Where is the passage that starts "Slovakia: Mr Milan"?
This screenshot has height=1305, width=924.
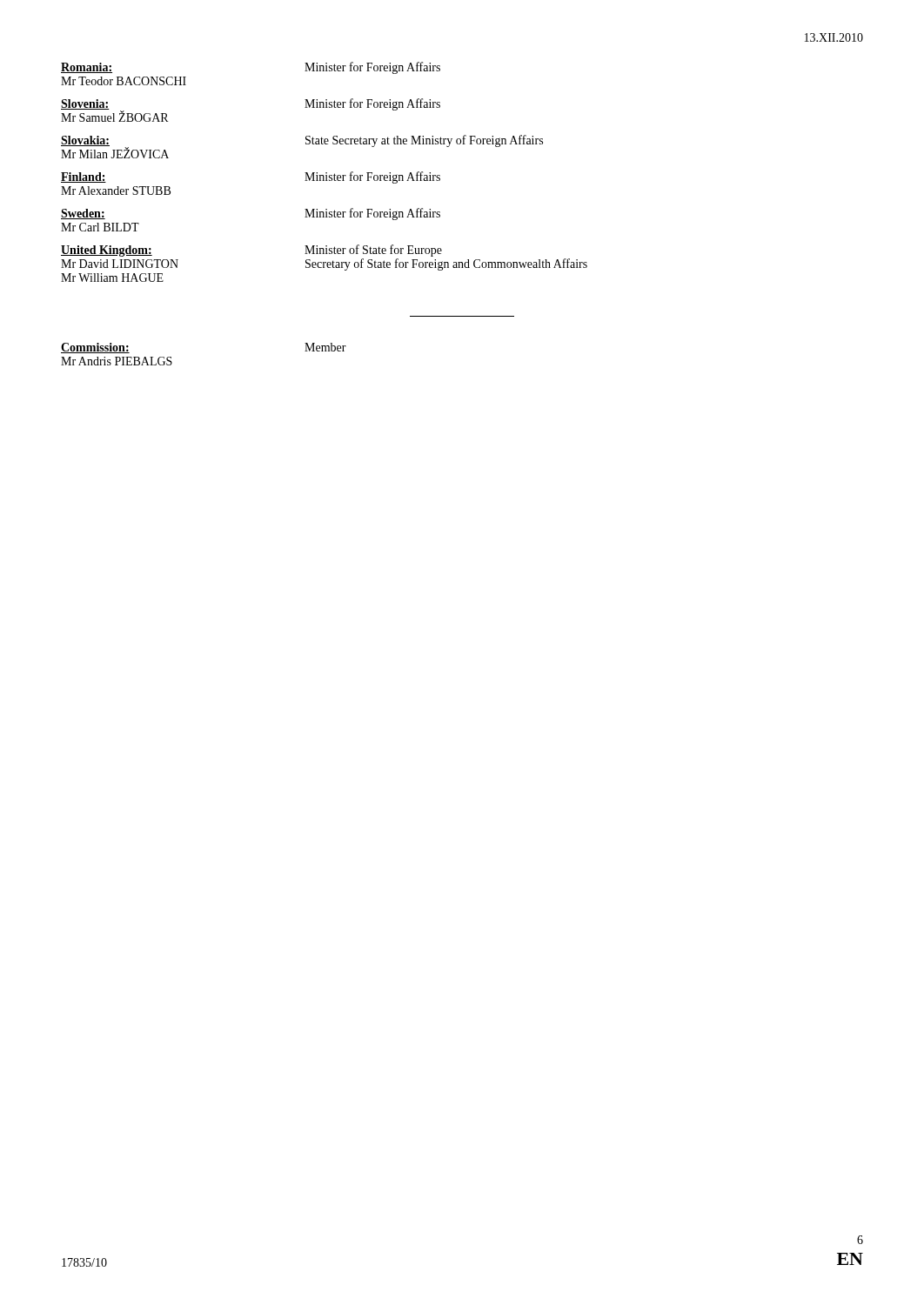point(462,148)
